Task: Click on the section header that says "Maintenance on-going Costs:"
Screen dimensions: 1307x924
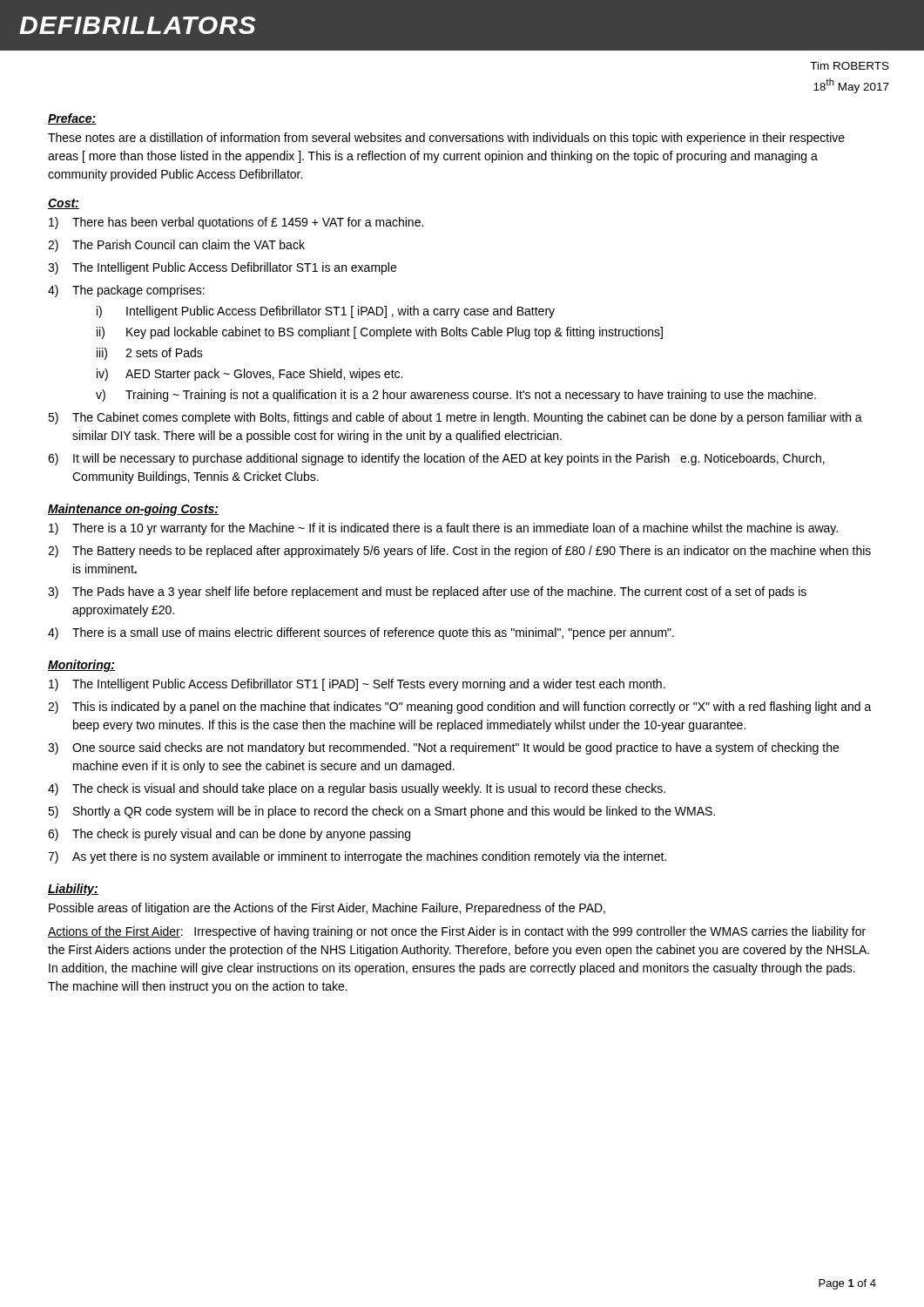Action: (x=133, y=509)
